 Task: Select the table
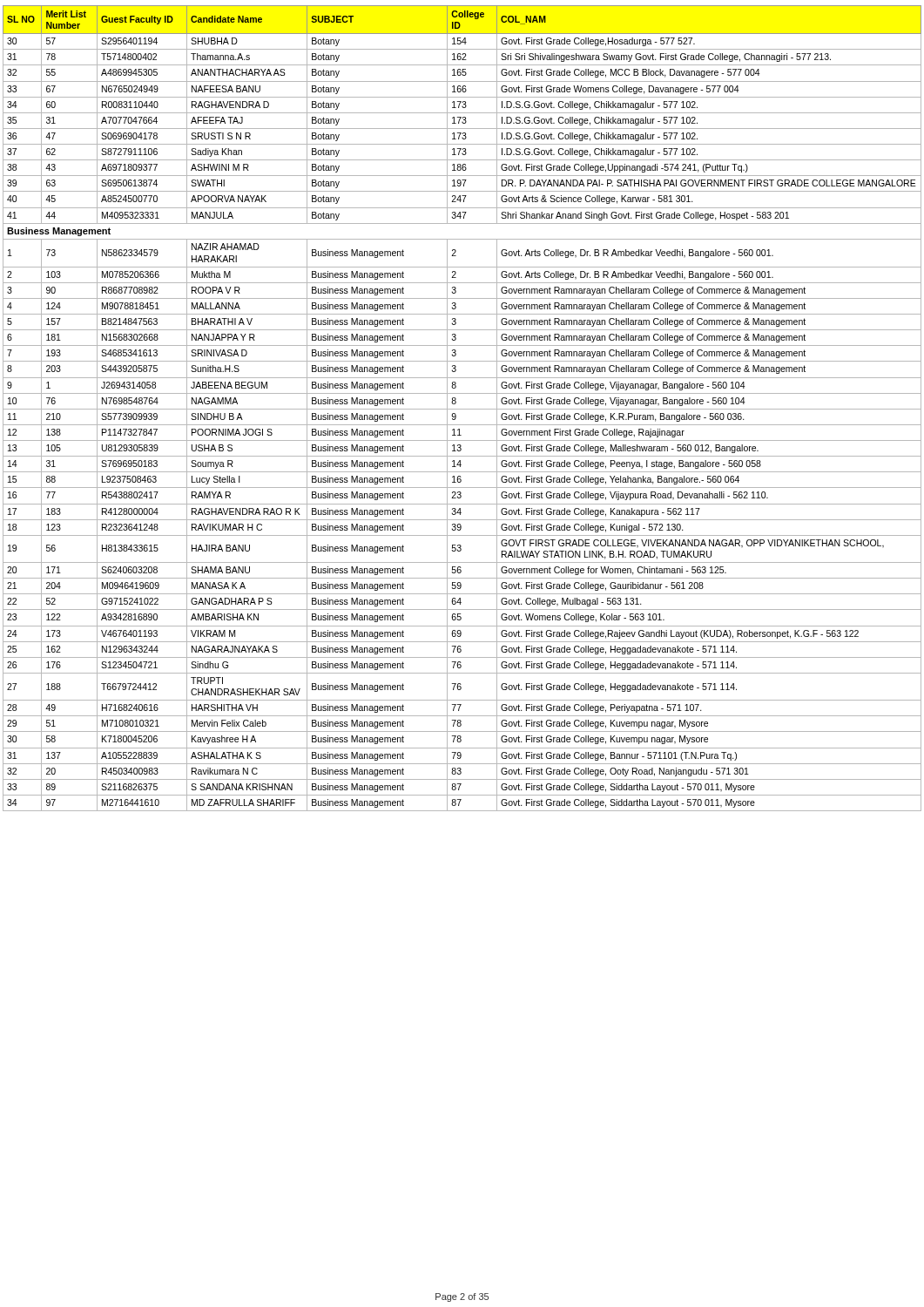coord(462,408)
